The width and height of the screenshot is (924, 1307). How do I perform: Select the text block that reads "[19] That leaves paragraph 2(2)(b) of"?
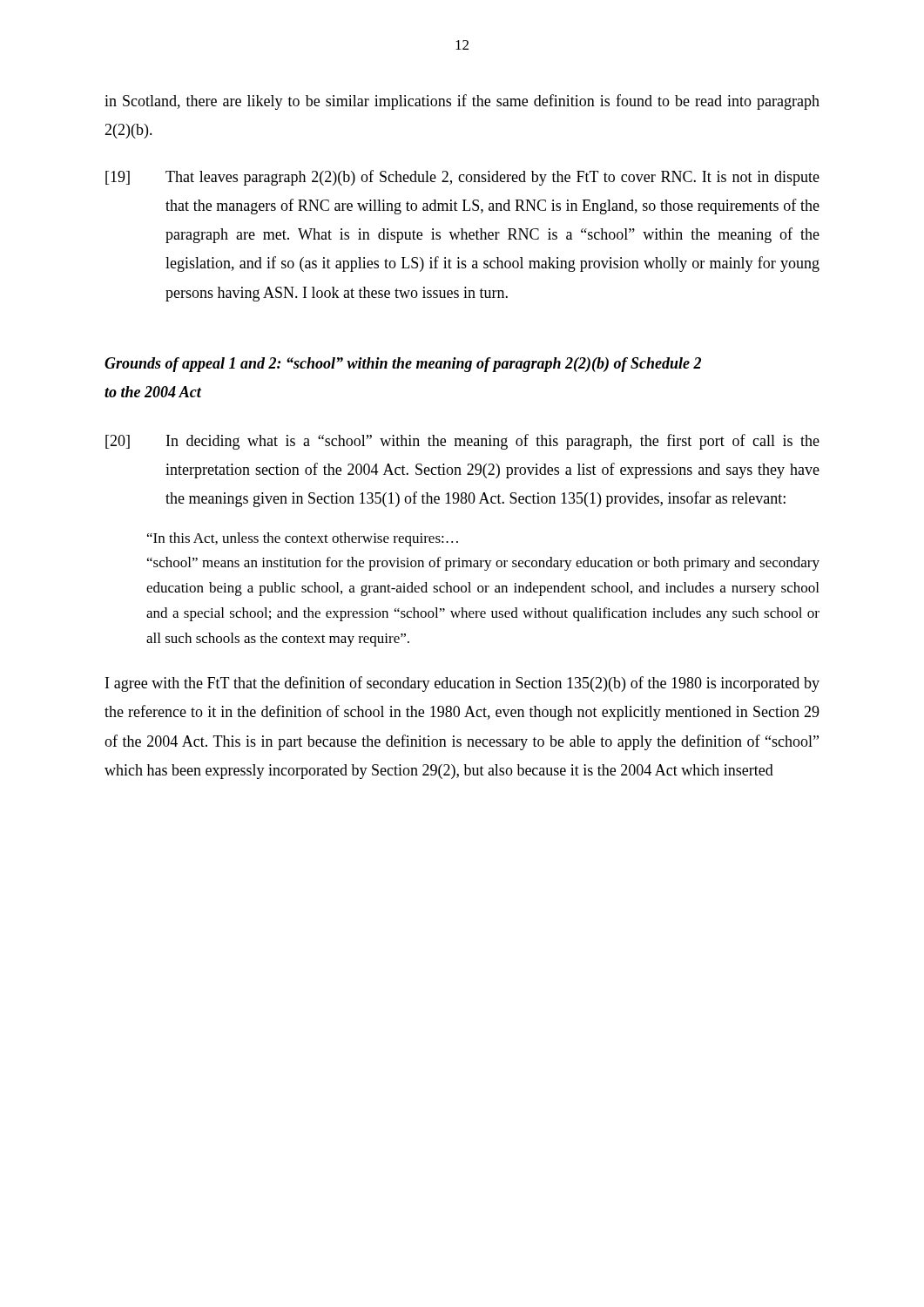click(x=462, y=235)
